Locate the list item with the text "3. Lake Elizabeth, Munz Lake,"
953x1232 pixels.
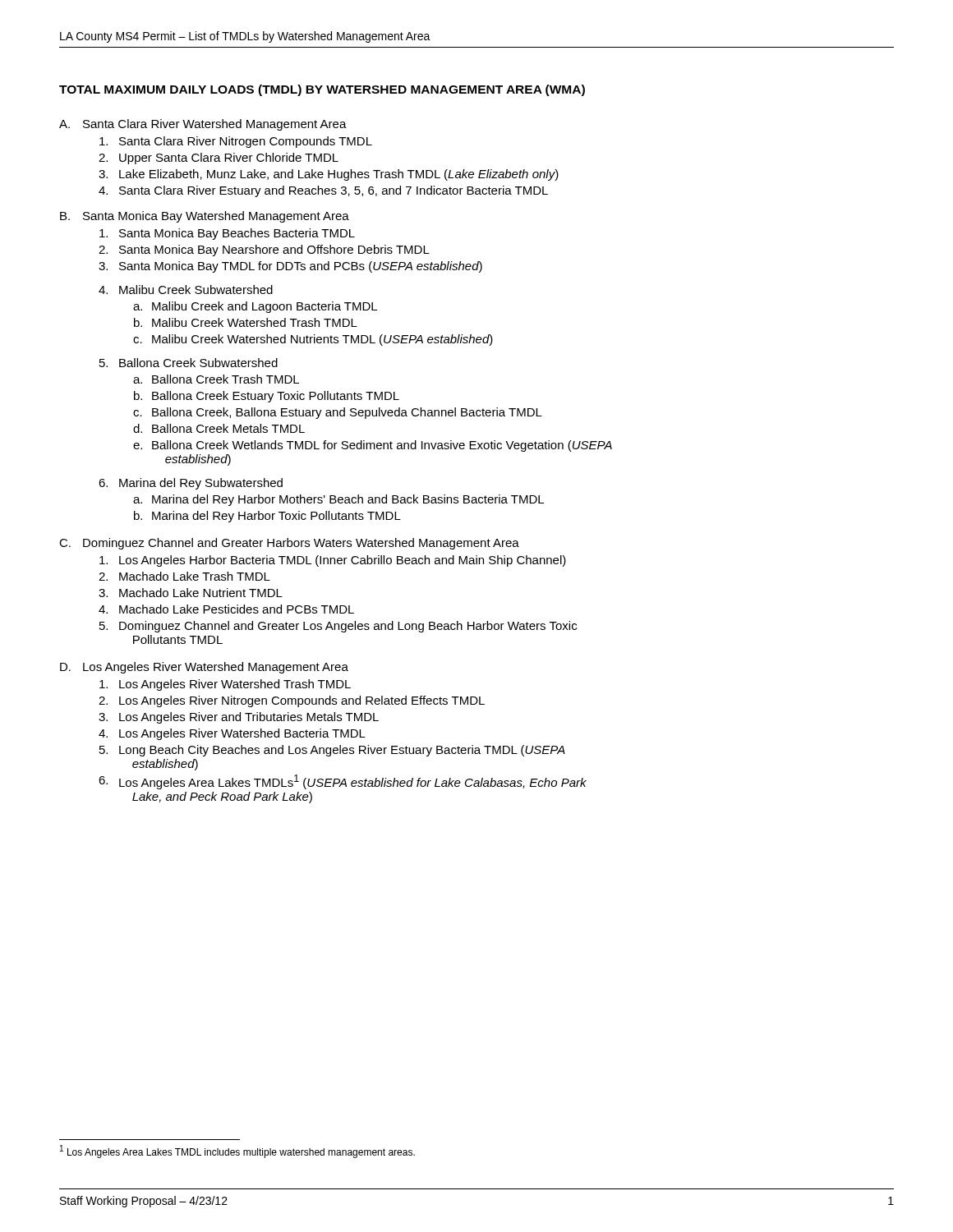point(329,174)
